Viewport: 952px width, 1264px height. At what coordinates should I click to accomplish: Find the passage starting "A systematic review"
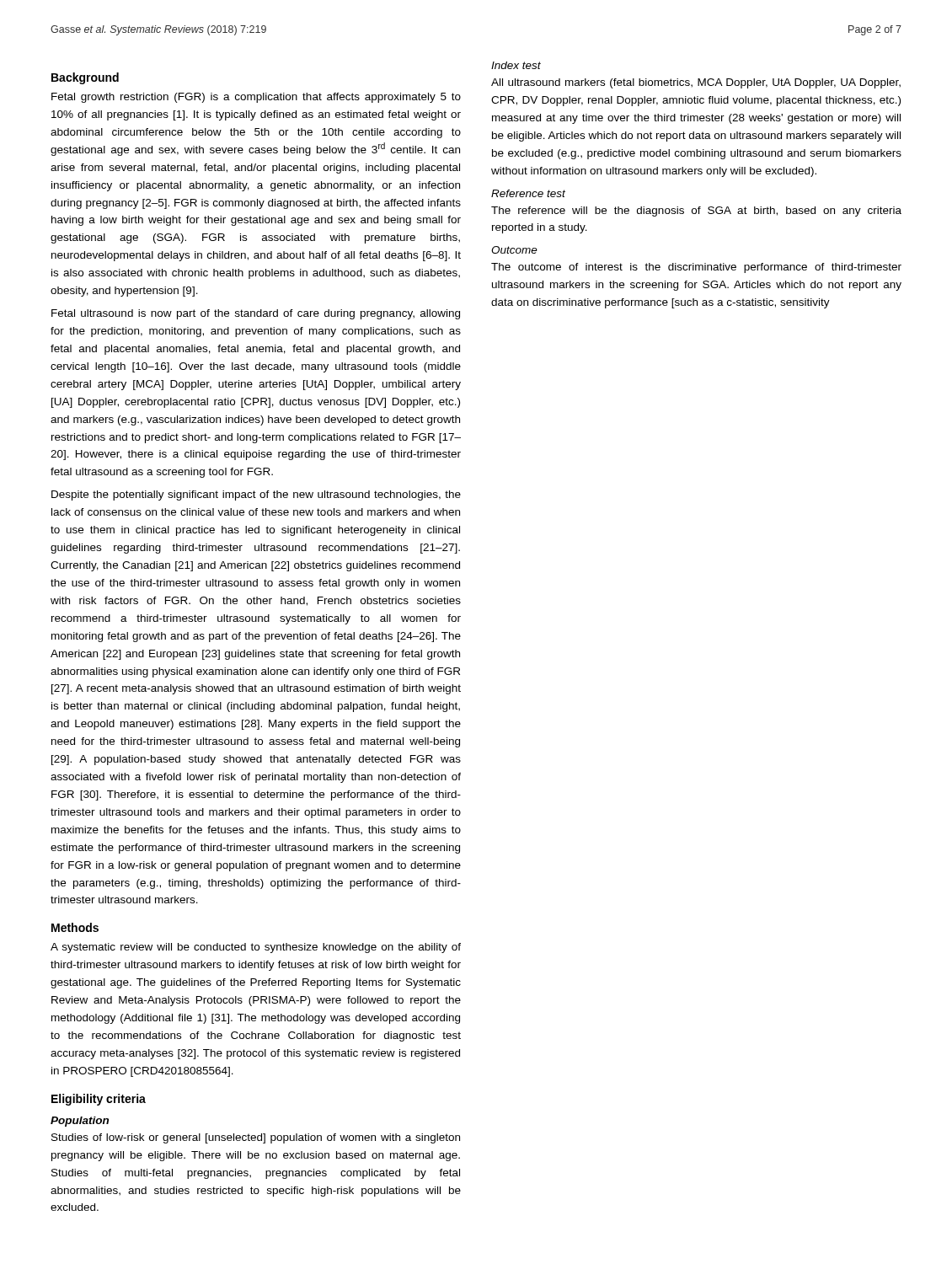(256, 1010)
